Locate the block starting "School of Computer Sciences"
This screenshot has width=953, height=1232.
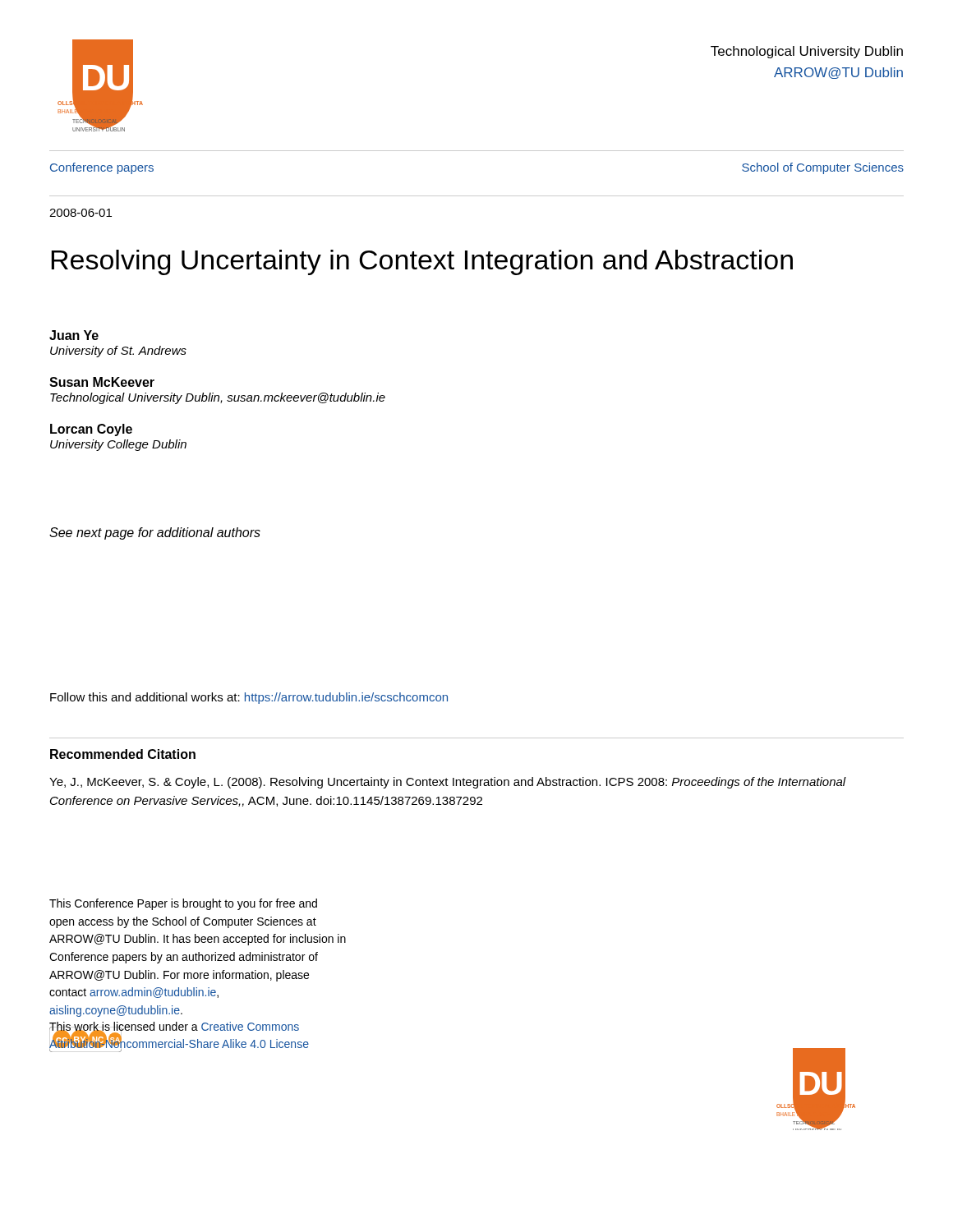tap(823, 167)
